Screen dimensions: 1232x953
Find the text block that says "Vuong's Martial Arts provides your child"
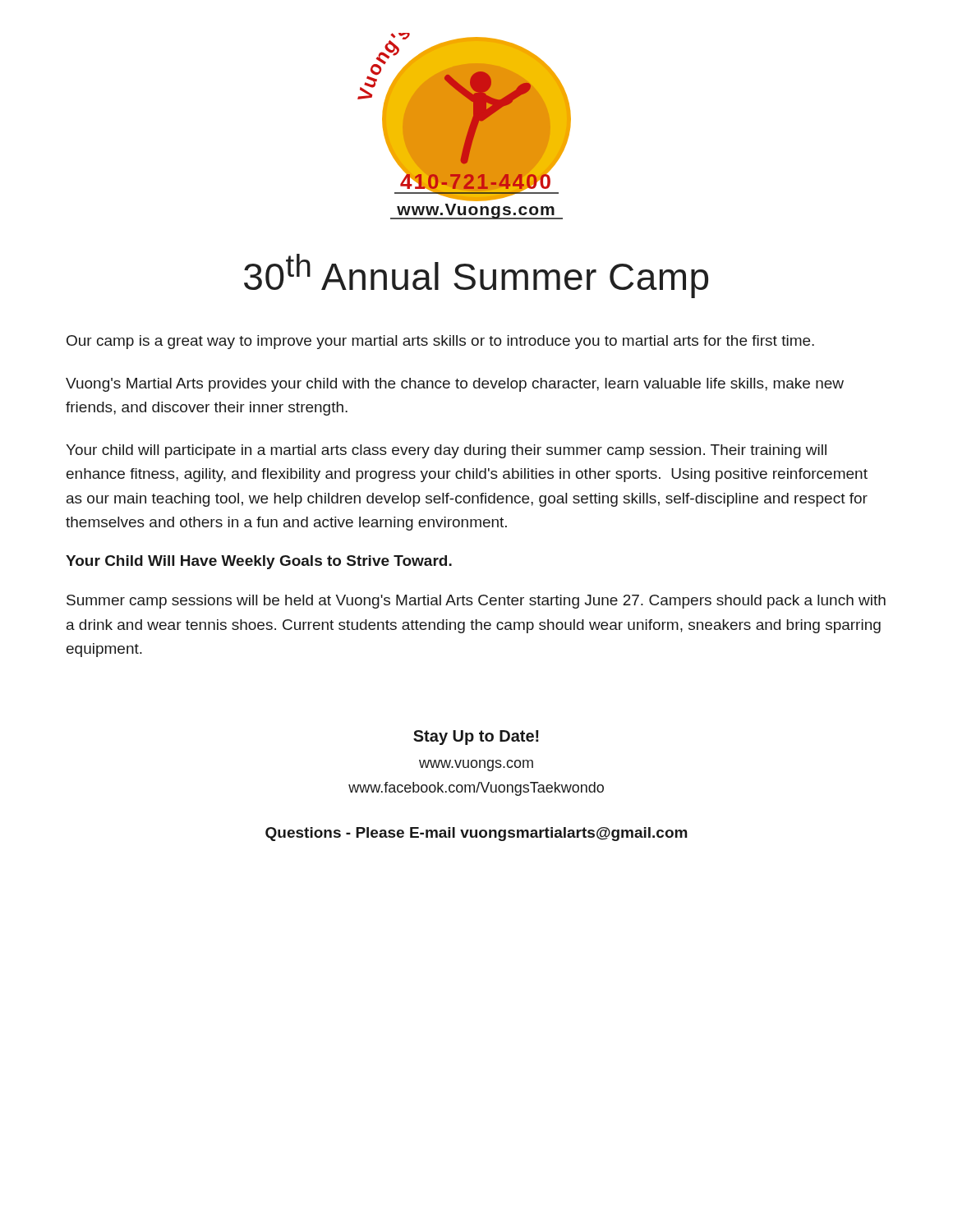pos(455,395)
